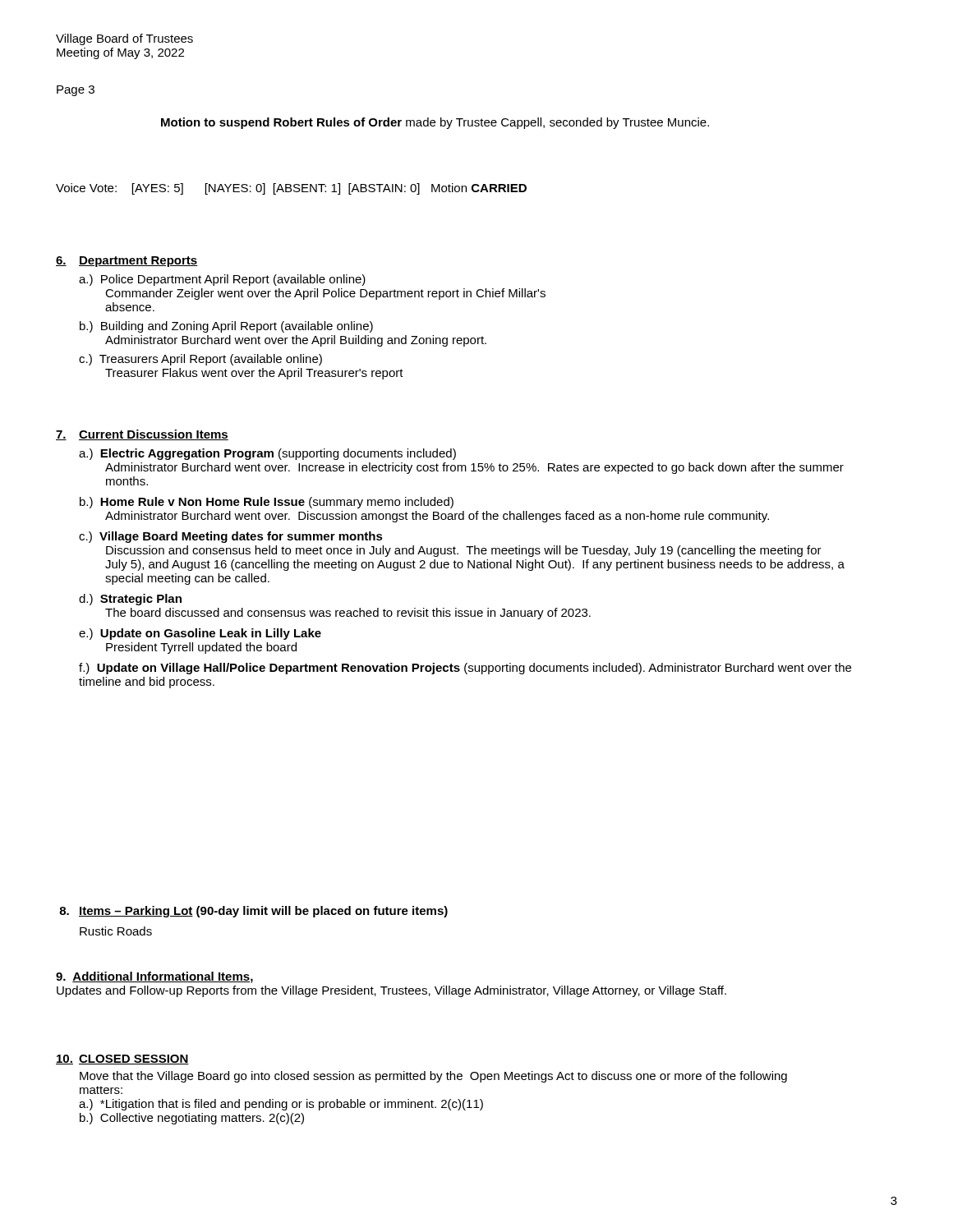This screenshot has height=1232, width=953.
Task: Locate the text "Page 3"
Action: [75, 89]
